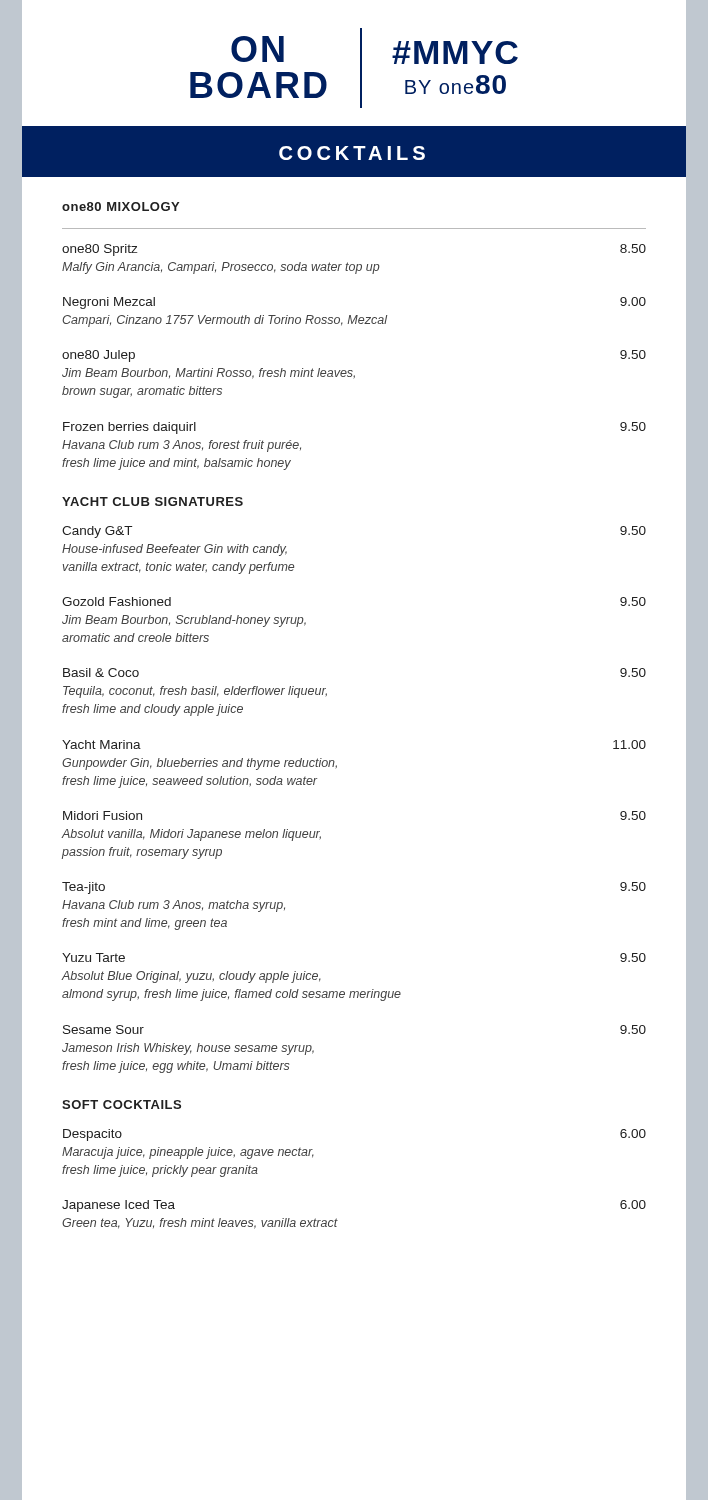Find the block starting "ON BOARD #MMYC BY one80"
This screenshot has height=1500, width=708.
tap(354, 68)
